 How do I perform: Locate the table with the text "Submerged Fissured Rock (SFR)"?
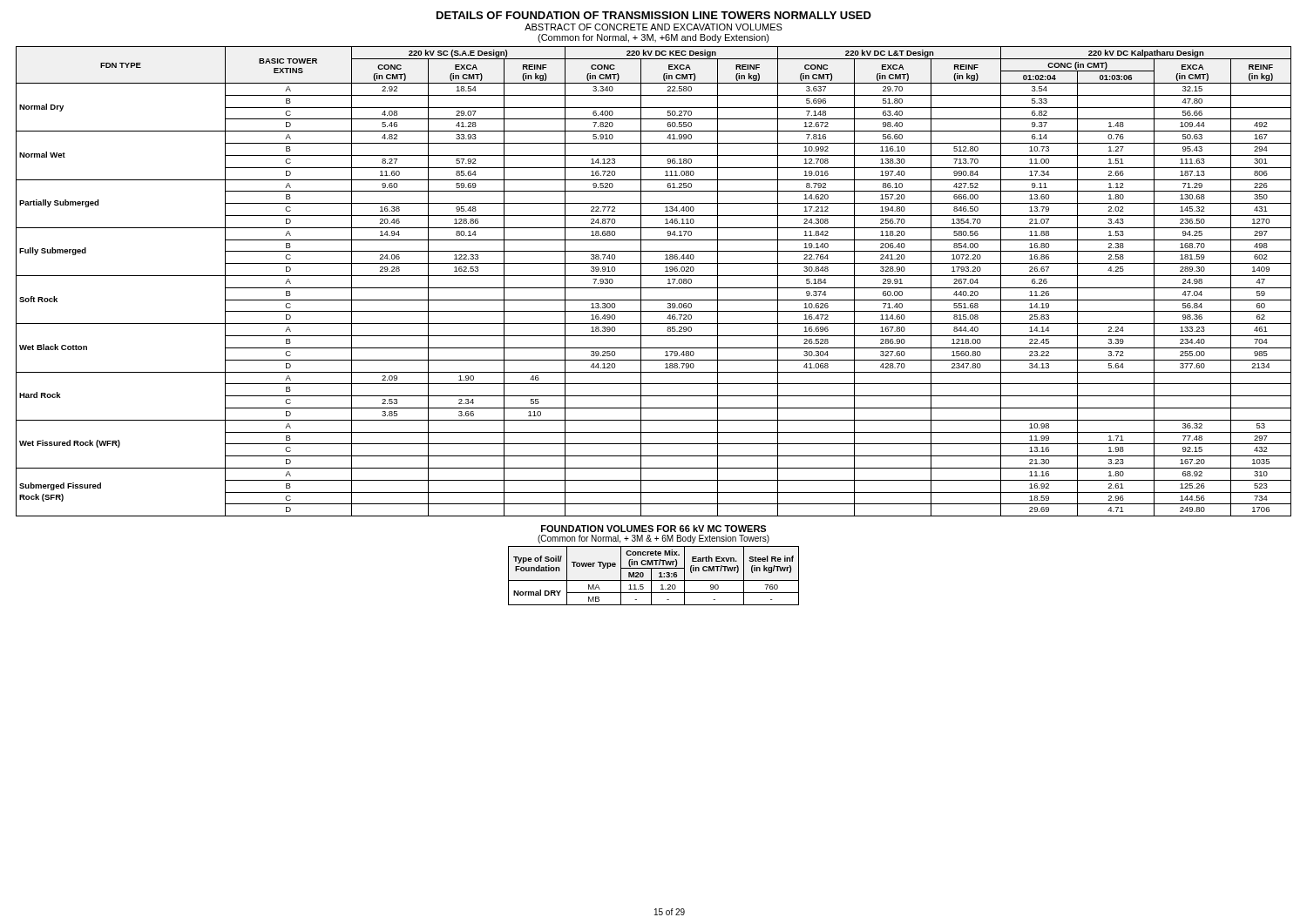pyautogui.click(x=654, y=281)
